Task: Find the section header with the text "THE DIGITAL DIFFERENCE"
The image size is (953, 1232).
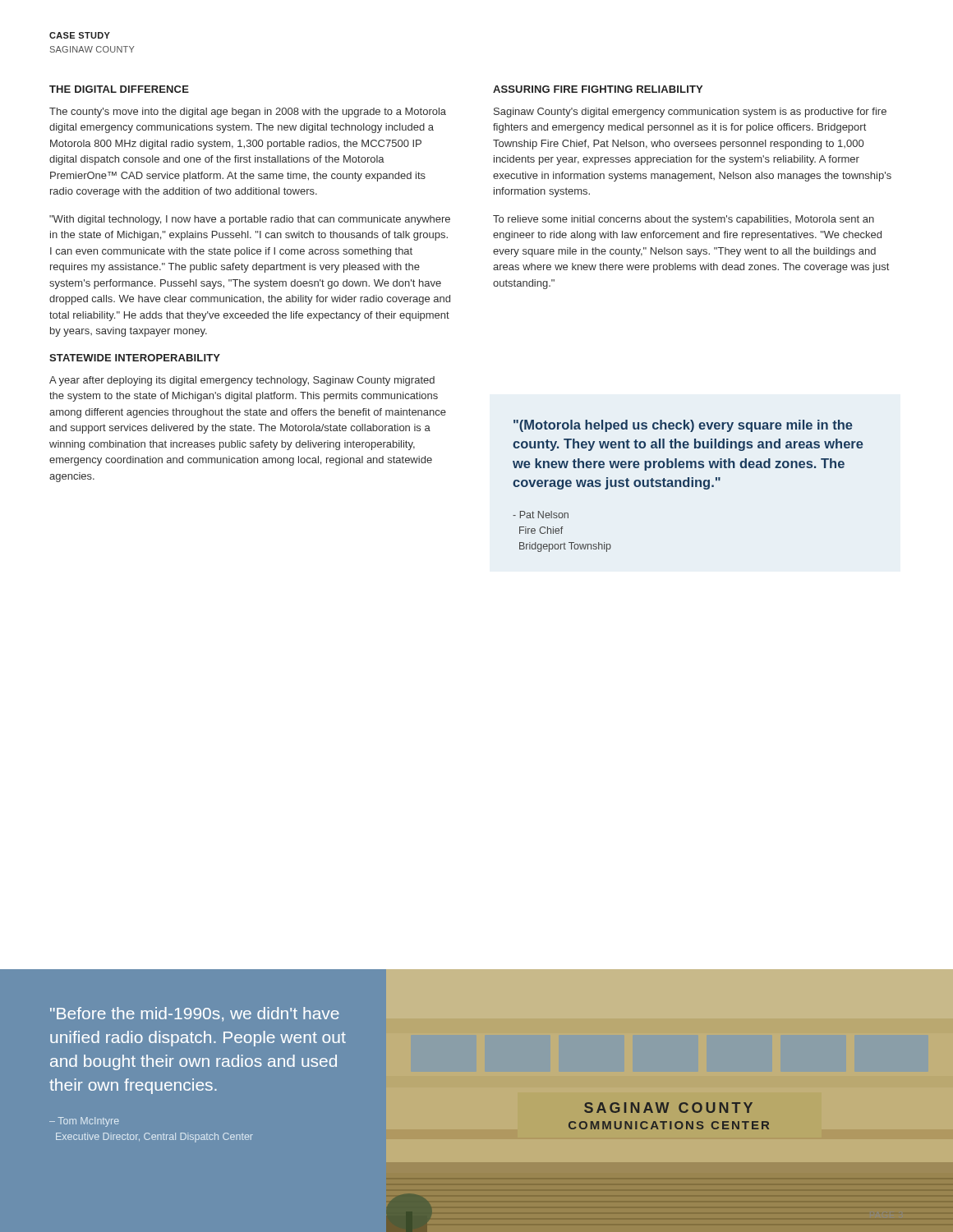Action: 119,89
